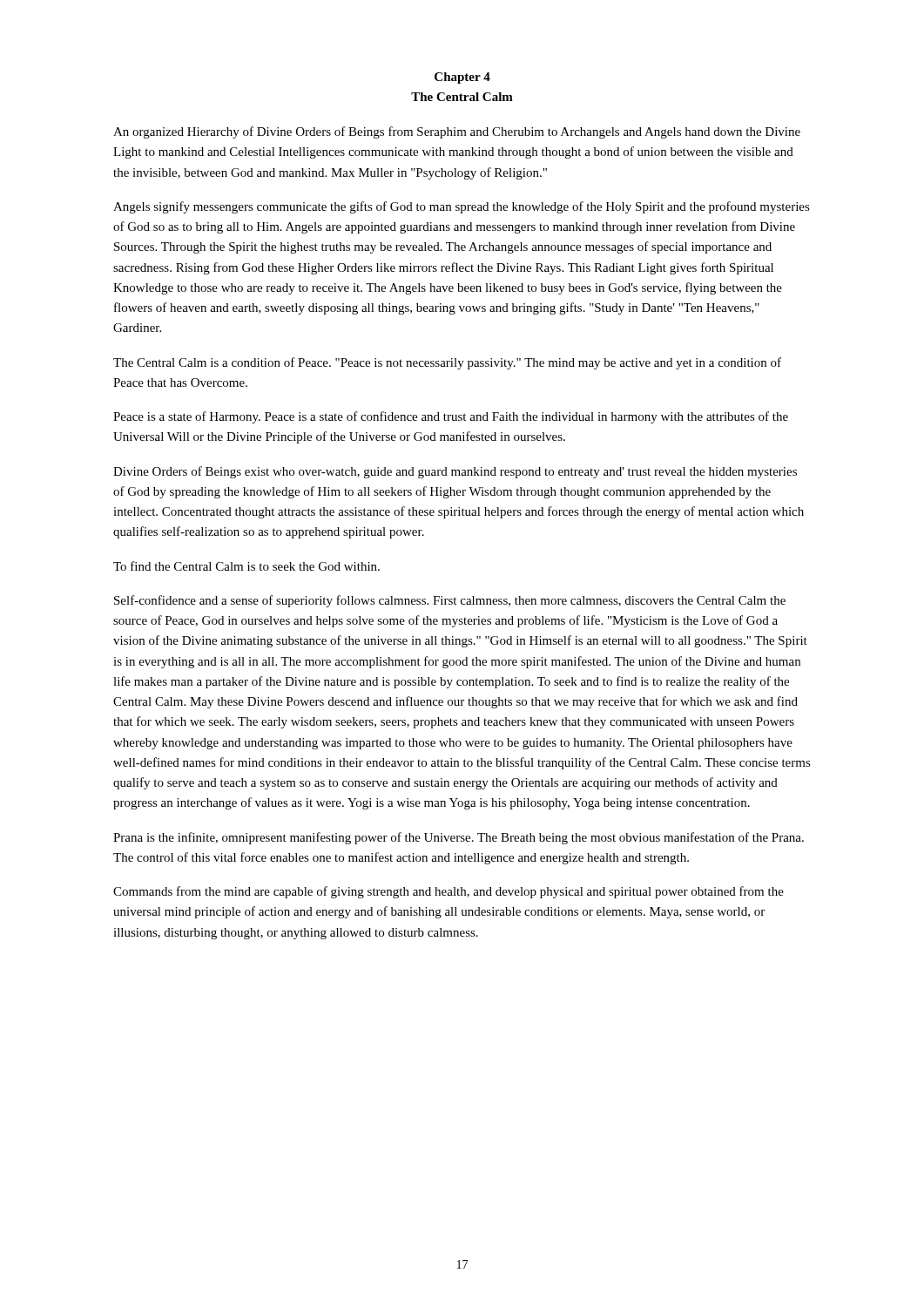Click on the element starting "Peace is a state of Harmony. Peace"
The image size is (924, 1307).
pos(451,427)
